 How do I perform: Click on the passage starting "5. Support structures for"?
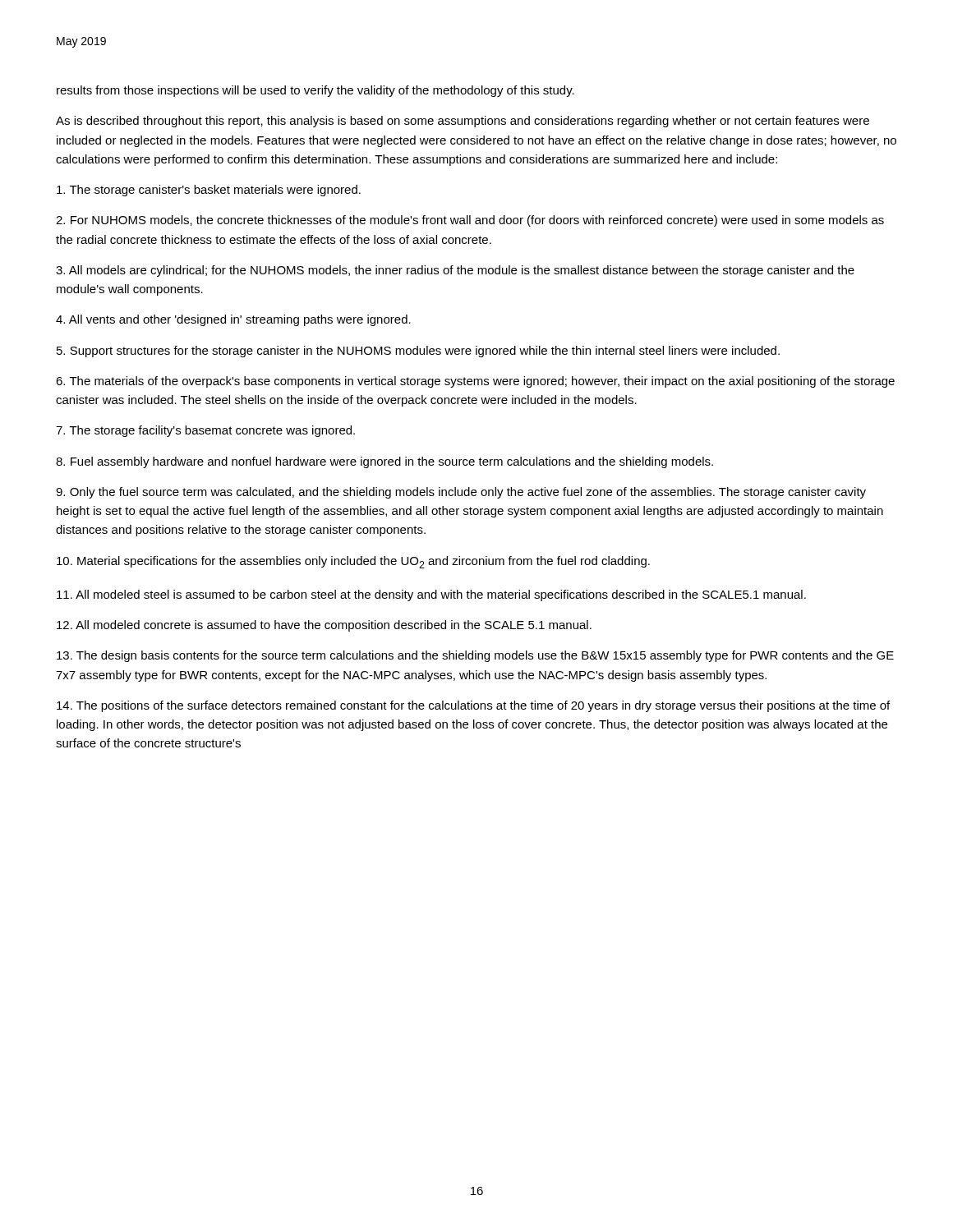(x=418, y=350)
